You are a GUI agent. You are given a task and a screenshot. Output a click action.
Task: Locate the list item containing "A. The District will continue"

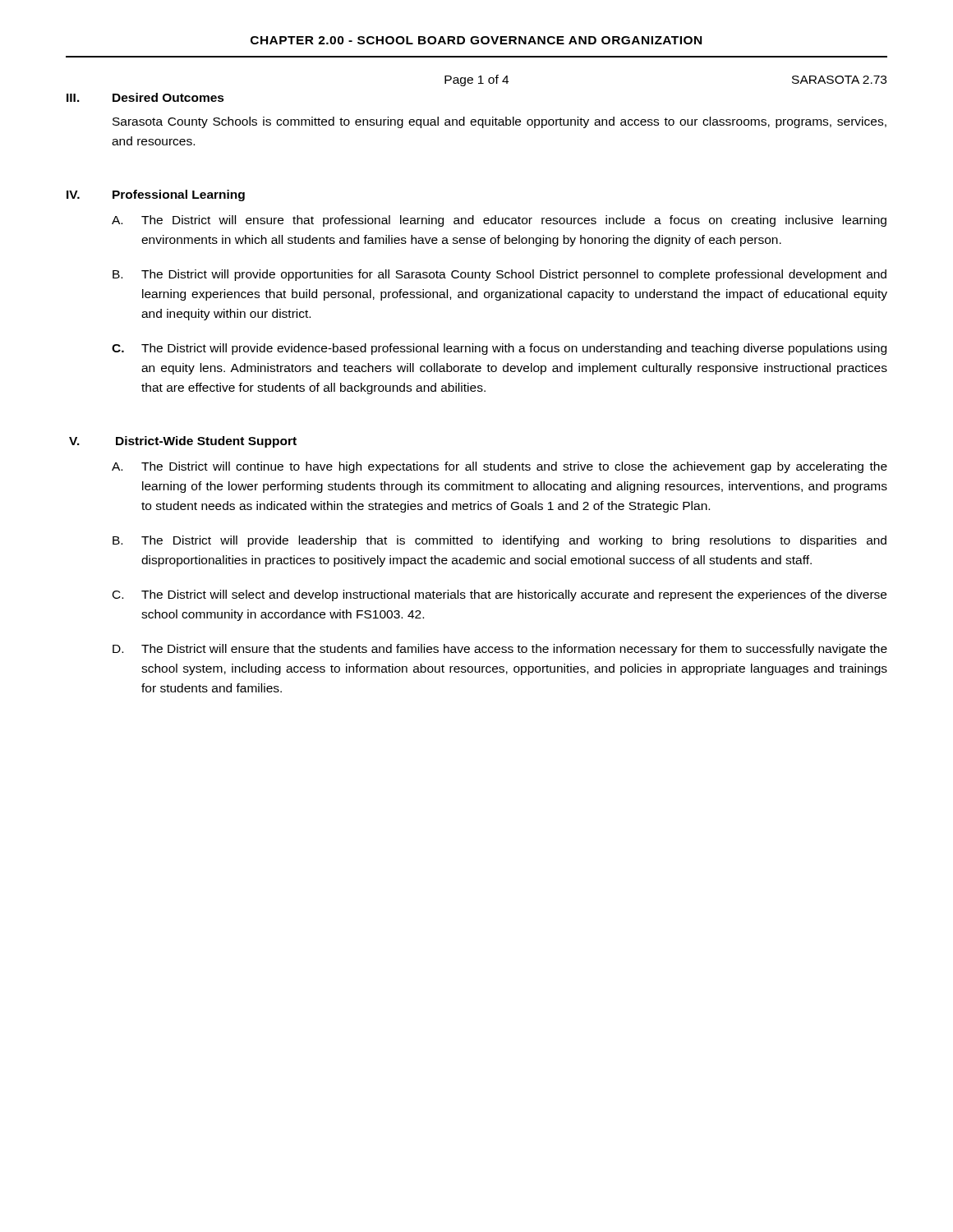(499, 486)
